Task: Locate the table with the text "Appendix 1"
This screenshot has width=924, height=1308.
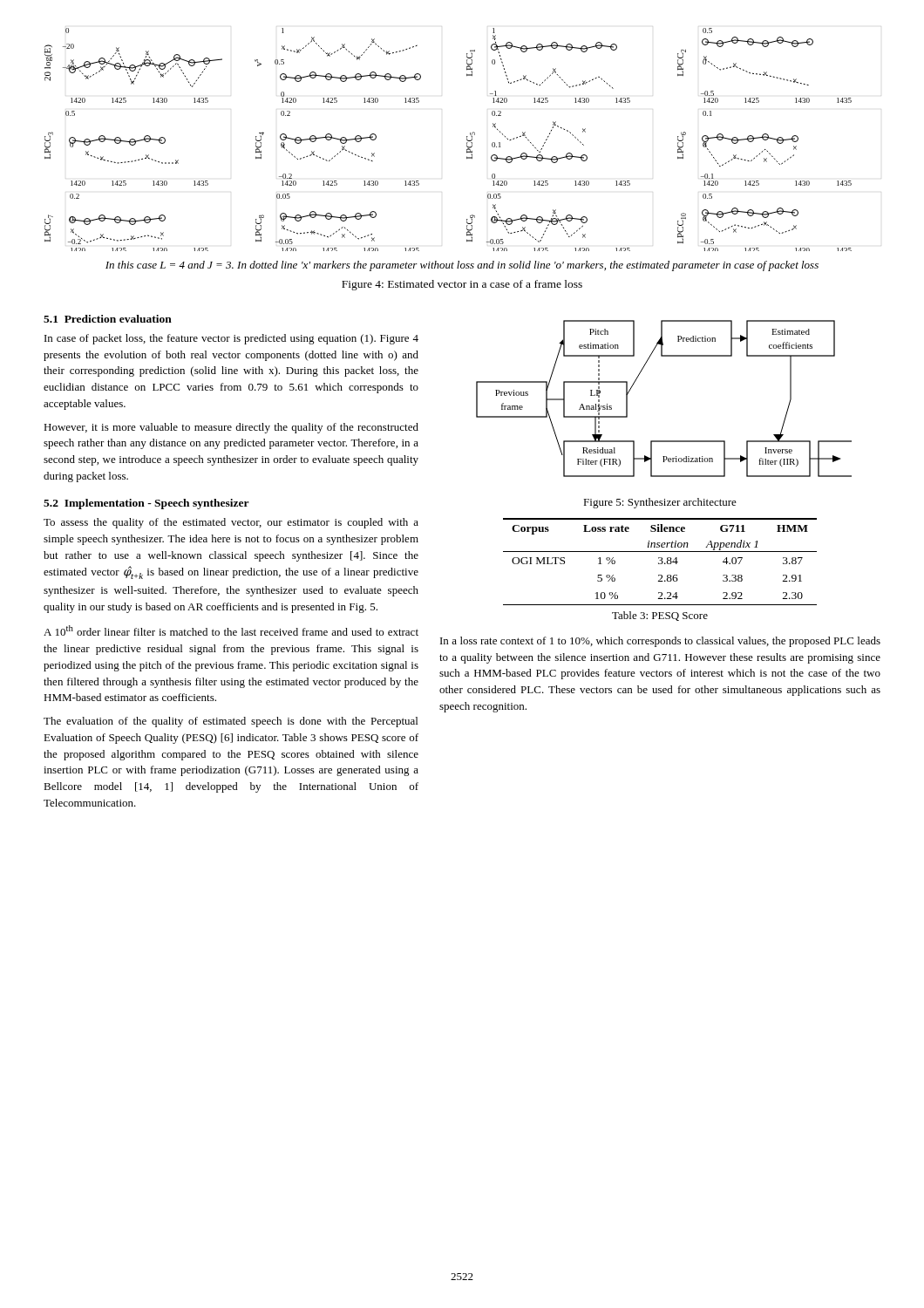Action: [660, 562]
